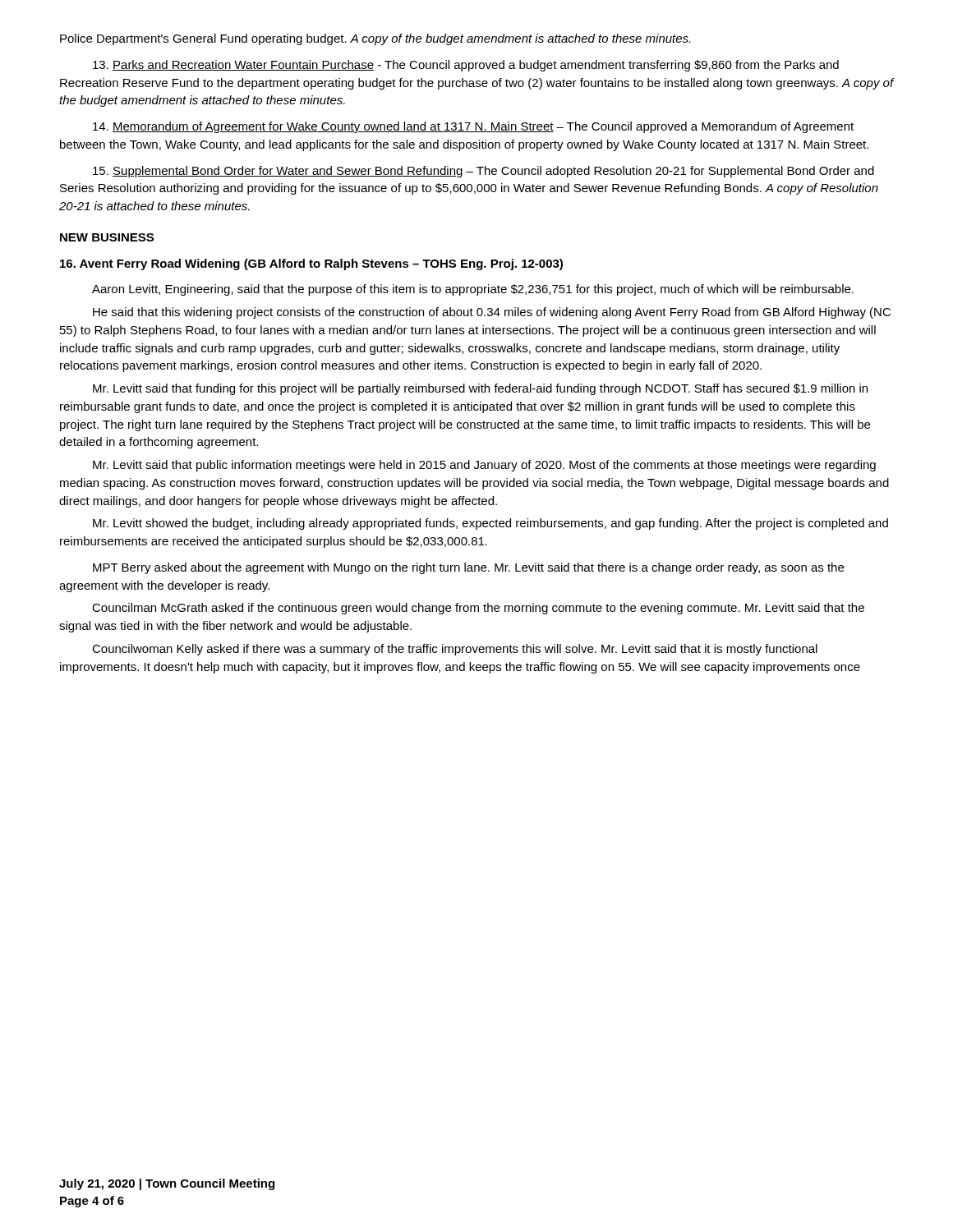Find the text starting "Parks and Recreation"
Screen dimensions: 1232x953
[476, 82]
